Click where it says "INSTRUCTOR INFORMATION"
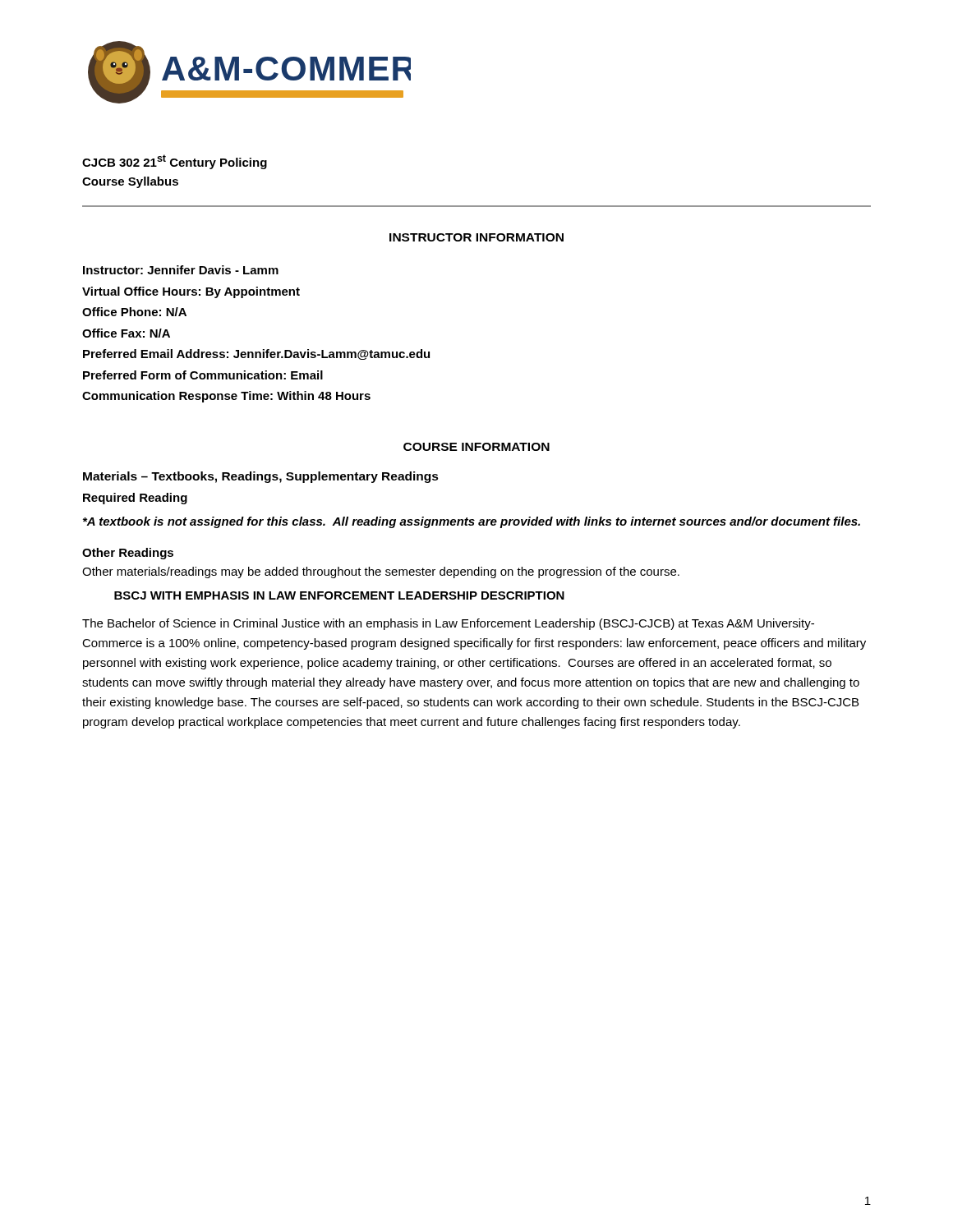 pyautogui.click(x=476, y=237)
